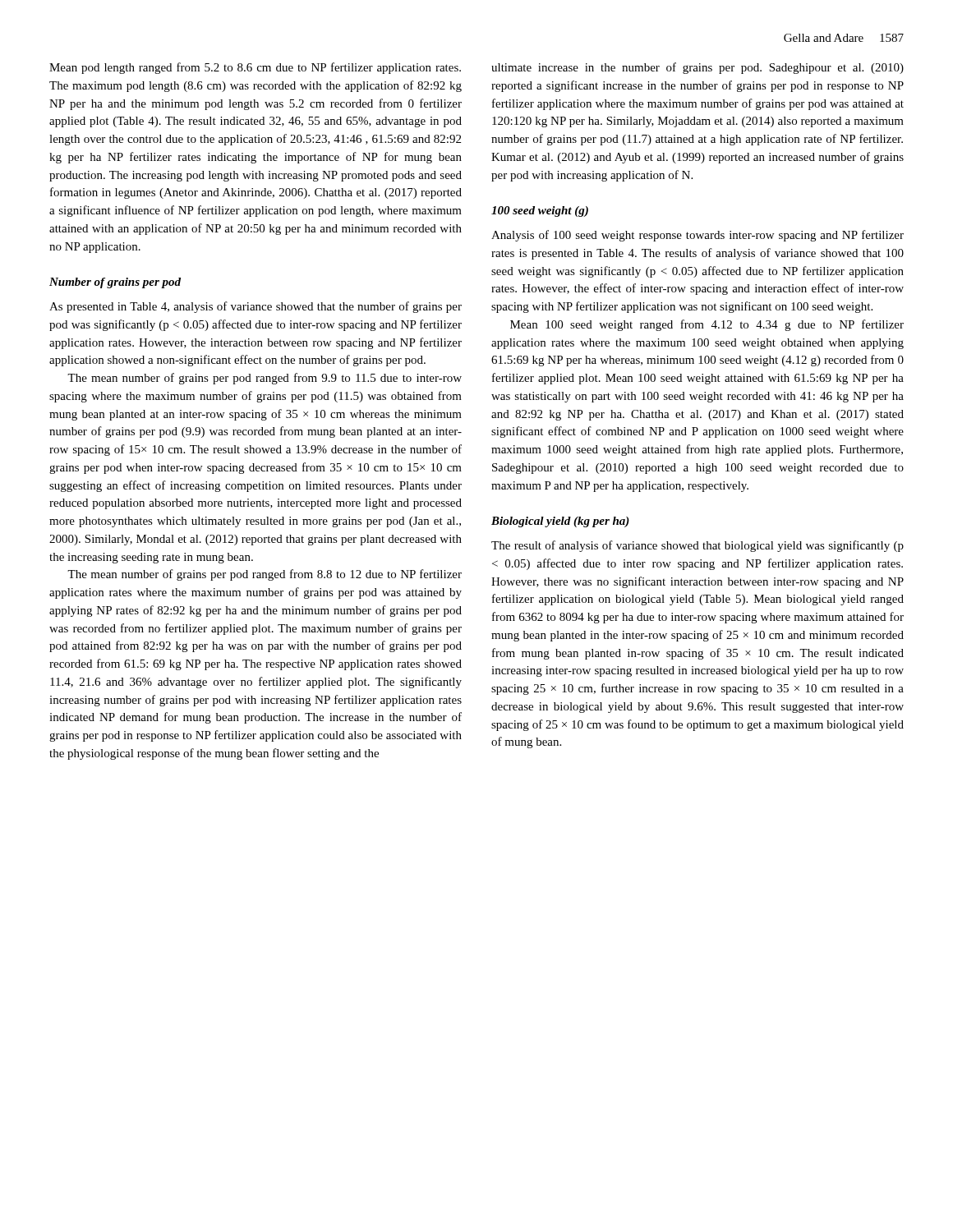The width and height of the screenshot is (953, 1232).
Task: Click on the text block that reads "As presented in Table 4, analysis of"
Action: (x=255, y=530)
